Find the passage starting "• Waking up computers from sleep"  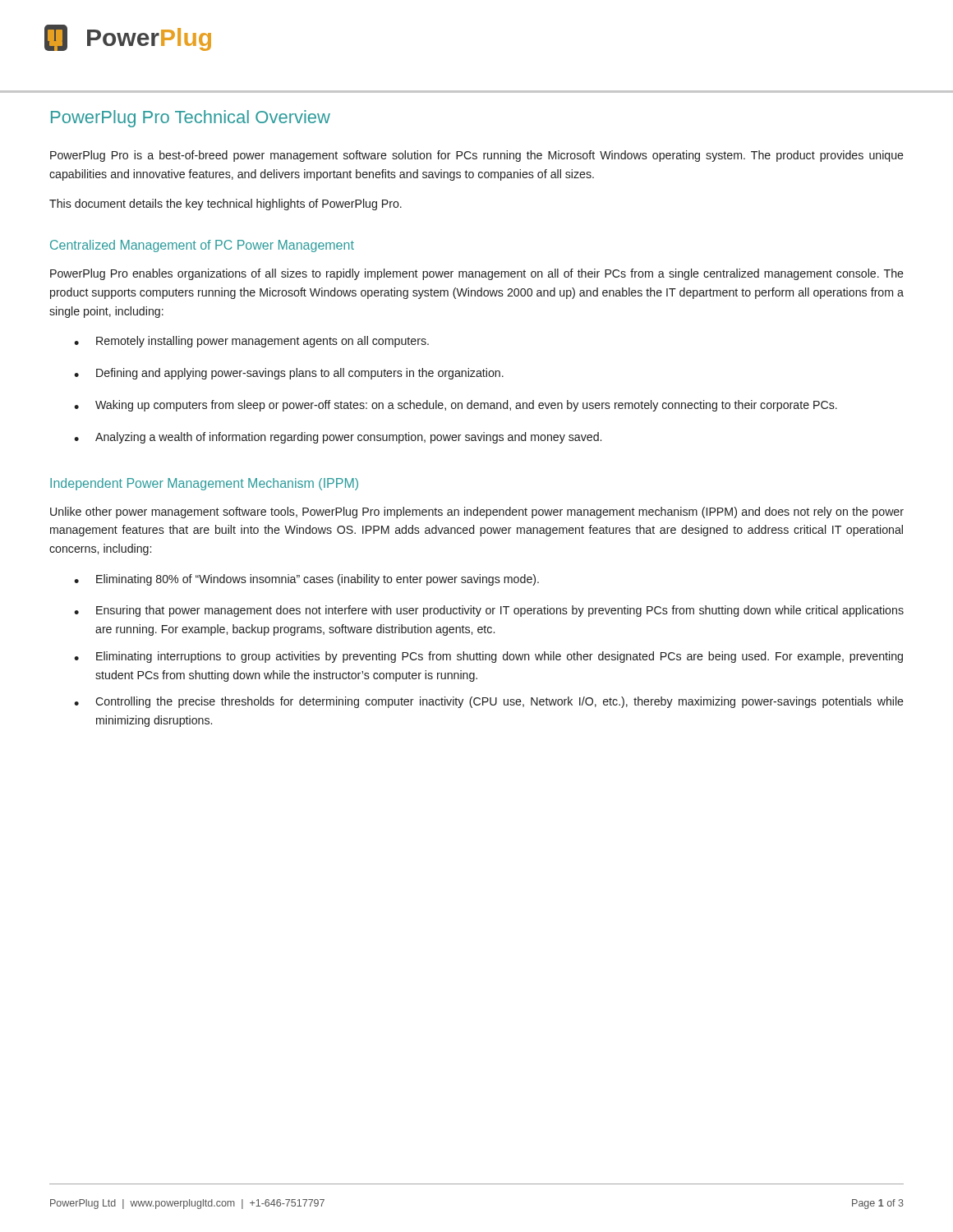point(476,408)
